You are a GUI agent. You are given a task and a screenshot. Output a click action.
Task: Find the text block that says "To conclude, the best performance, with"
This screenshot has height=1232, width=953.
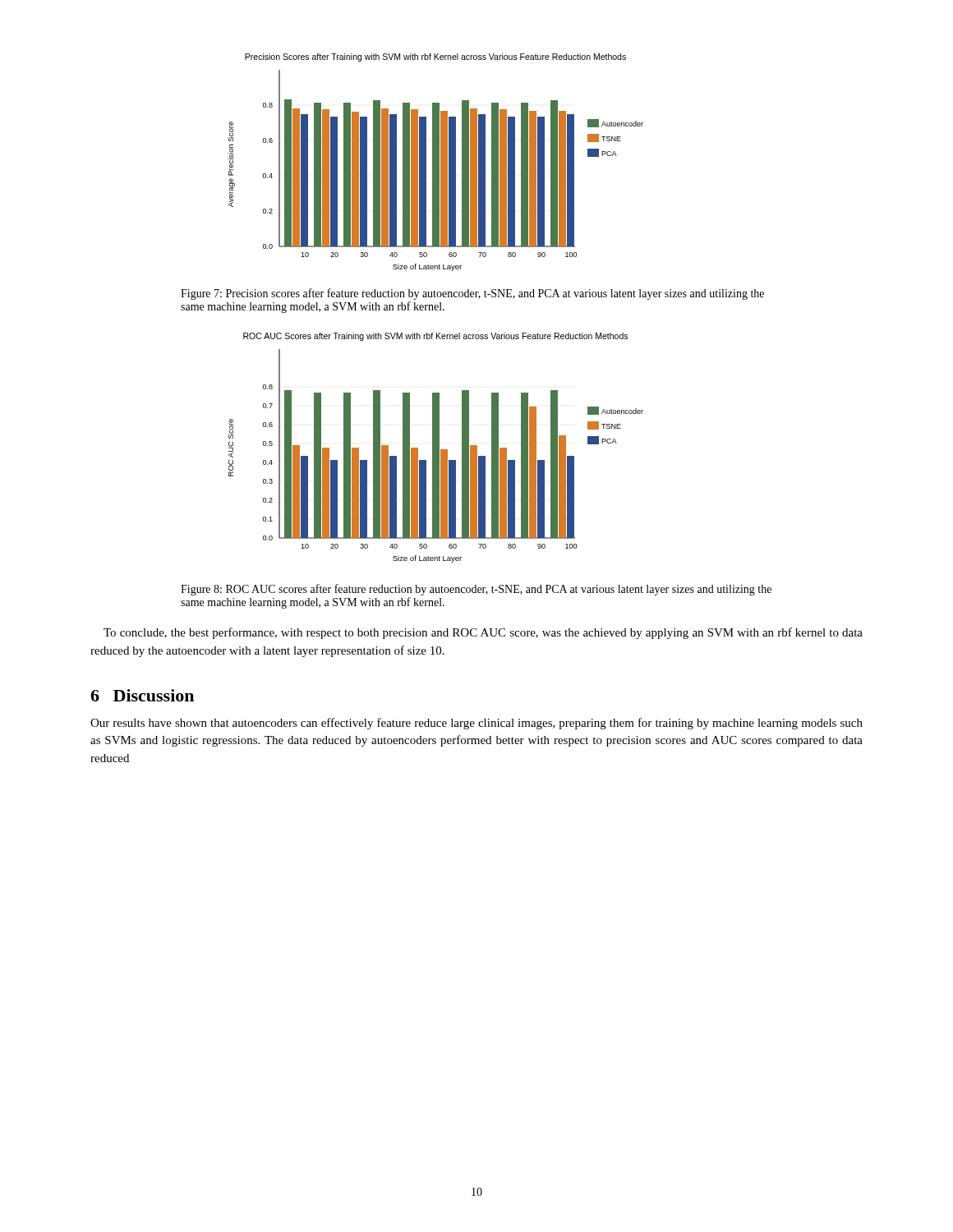[476, 641]
